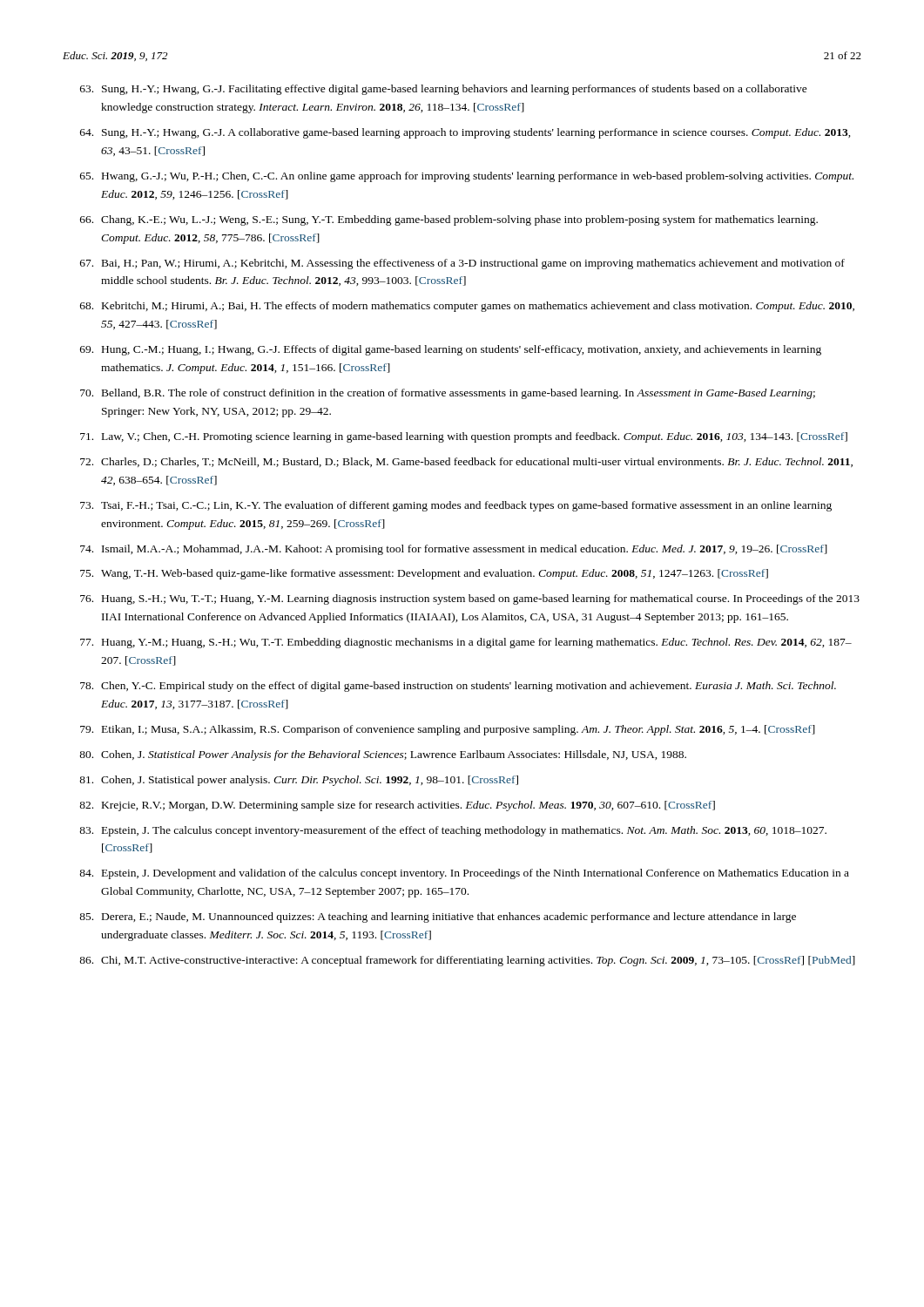Image resolution: width=924 pixels, height=1307 pixels.
Task: Click on the passage starting "83. Epstein, J. The calculus concept"
Action: 462,840
